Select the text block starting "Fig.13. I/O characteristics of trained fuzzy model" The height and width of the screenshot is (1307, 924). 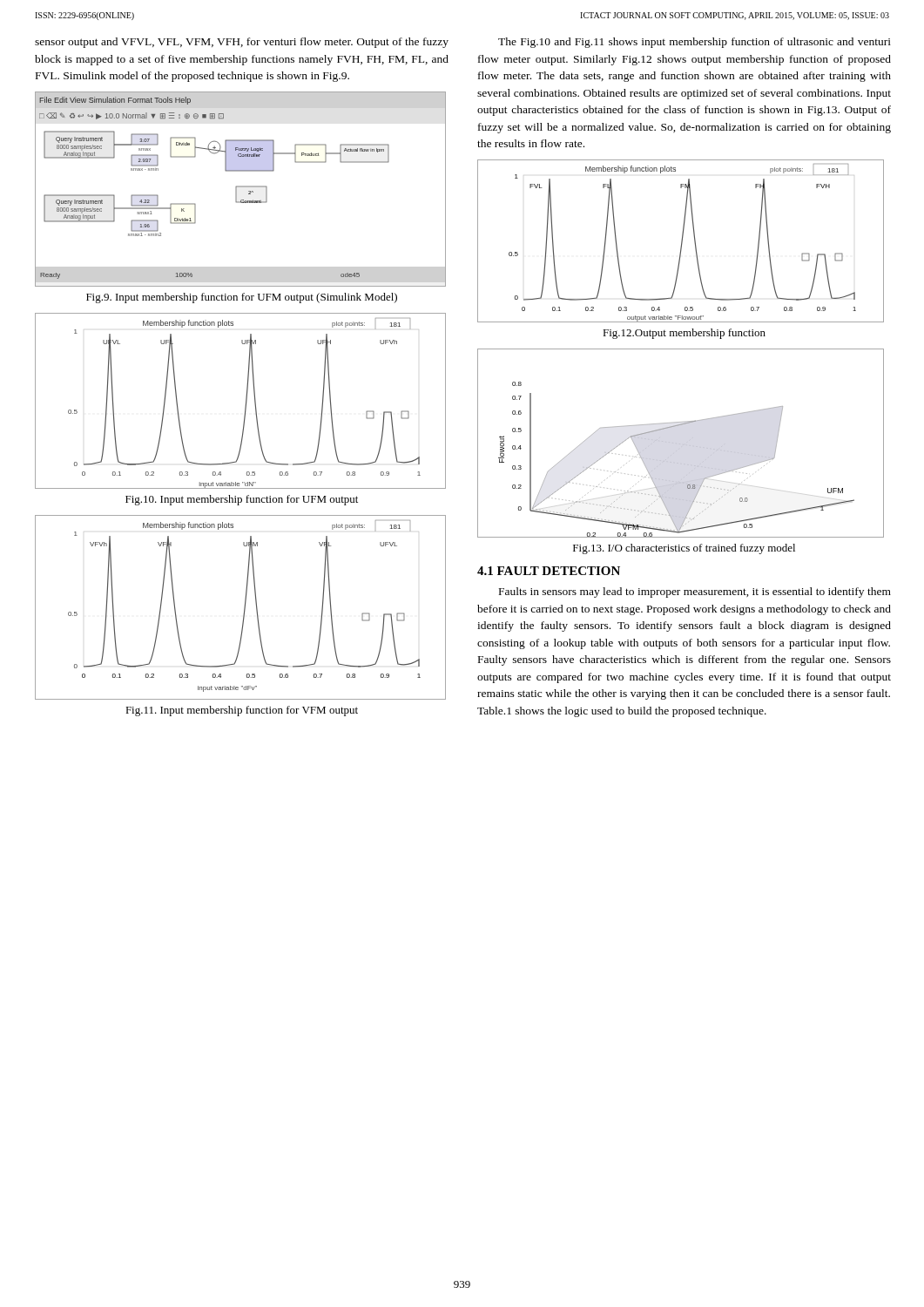point(684,548)
